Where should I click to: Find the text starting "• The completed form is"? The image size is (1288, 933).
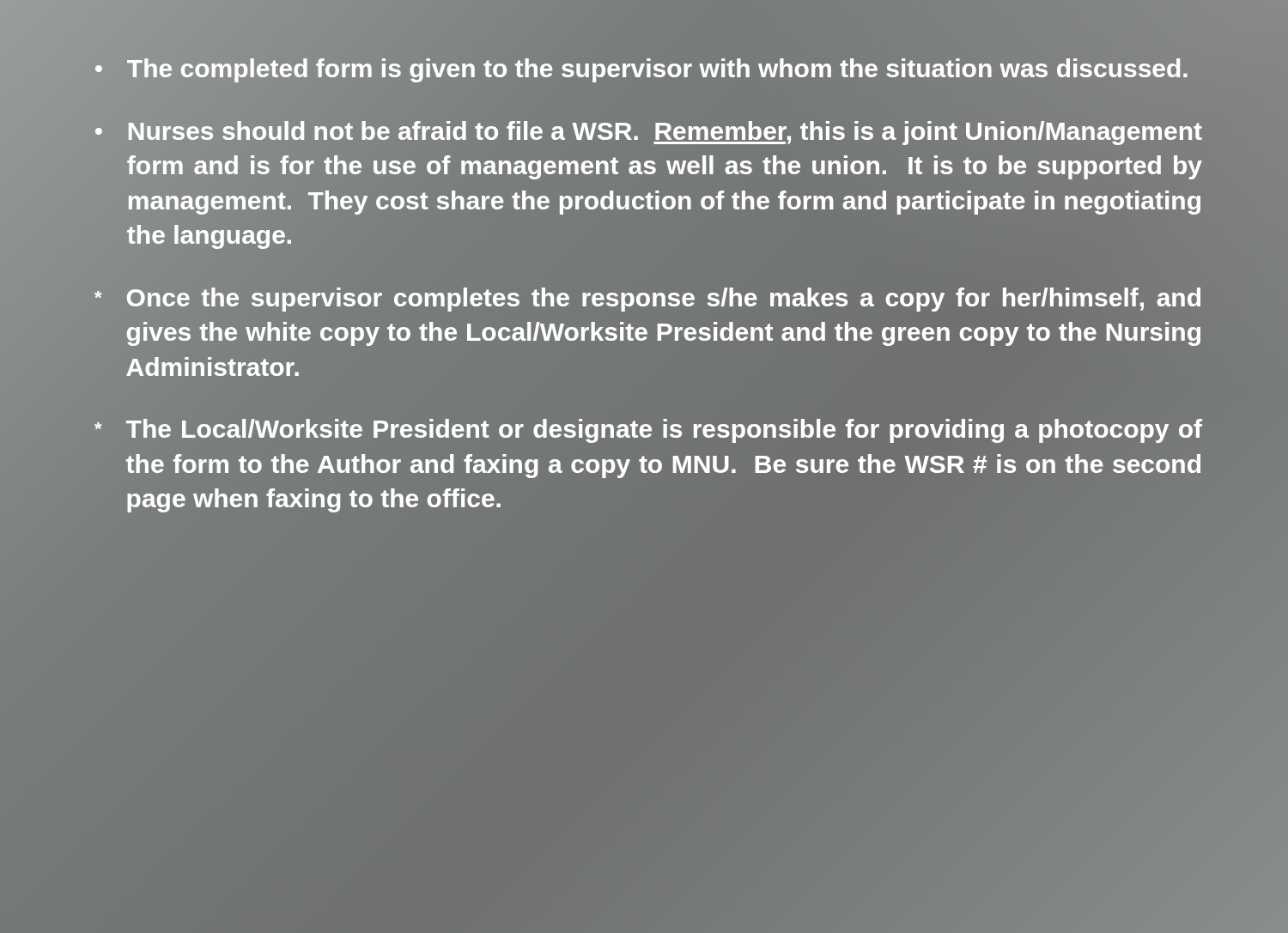pos(648,69)
